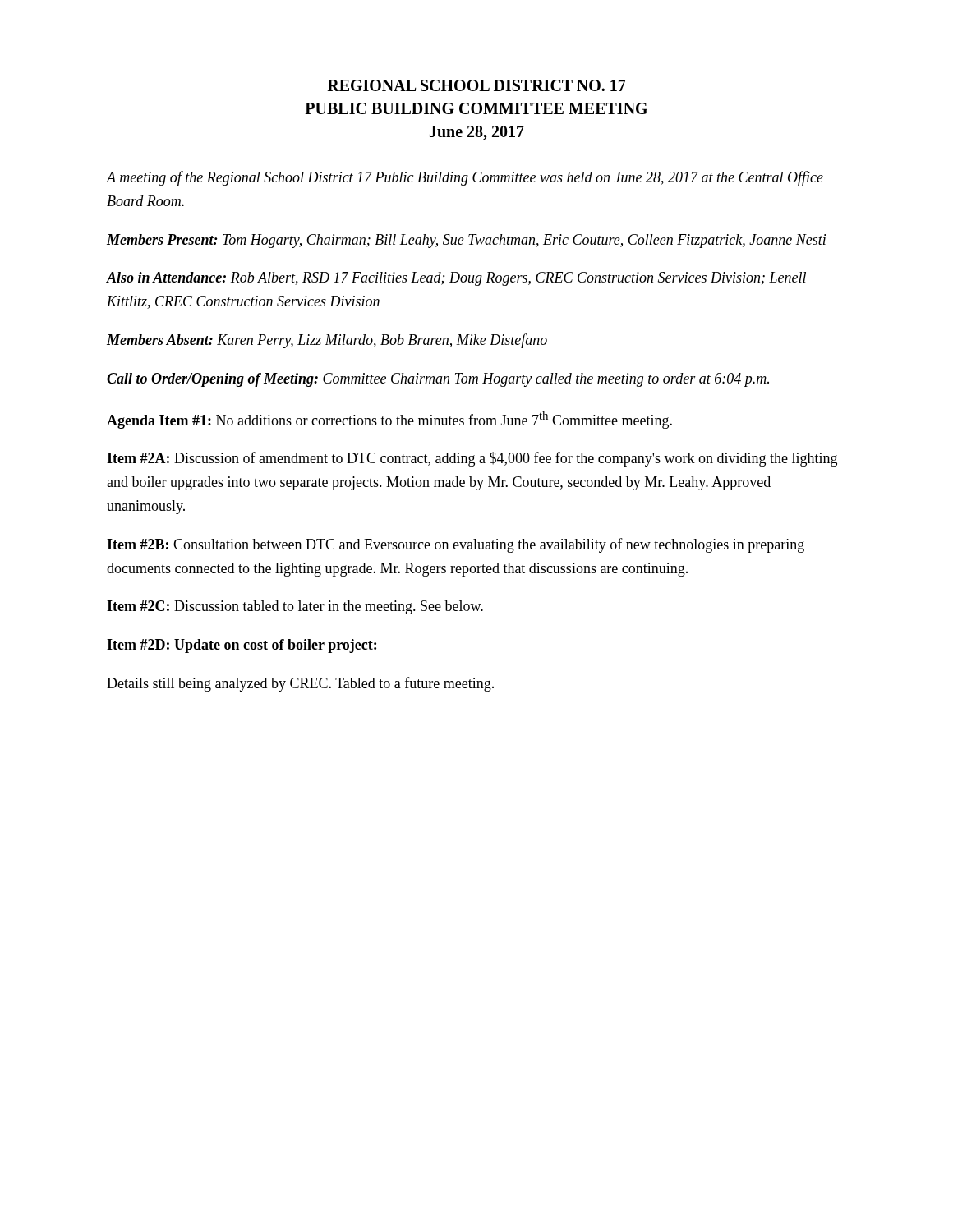Select the text block starting "Also in Attendance: Rob Albert, RSD 17 Facilities"
Viewport: 953px width, 1232px height.
[476, 290]
